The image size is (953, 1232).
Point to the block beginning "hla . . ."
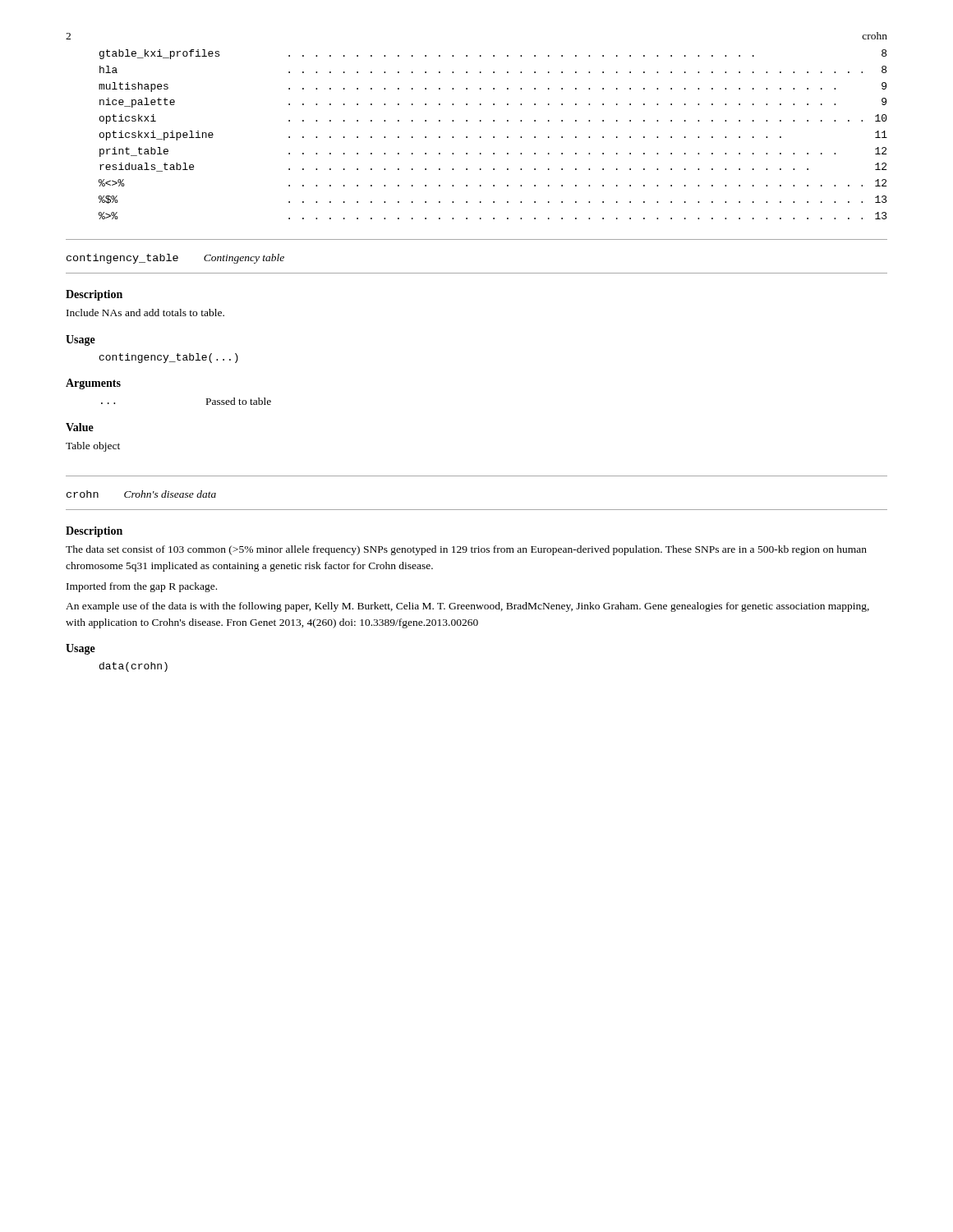coord(493,70)
